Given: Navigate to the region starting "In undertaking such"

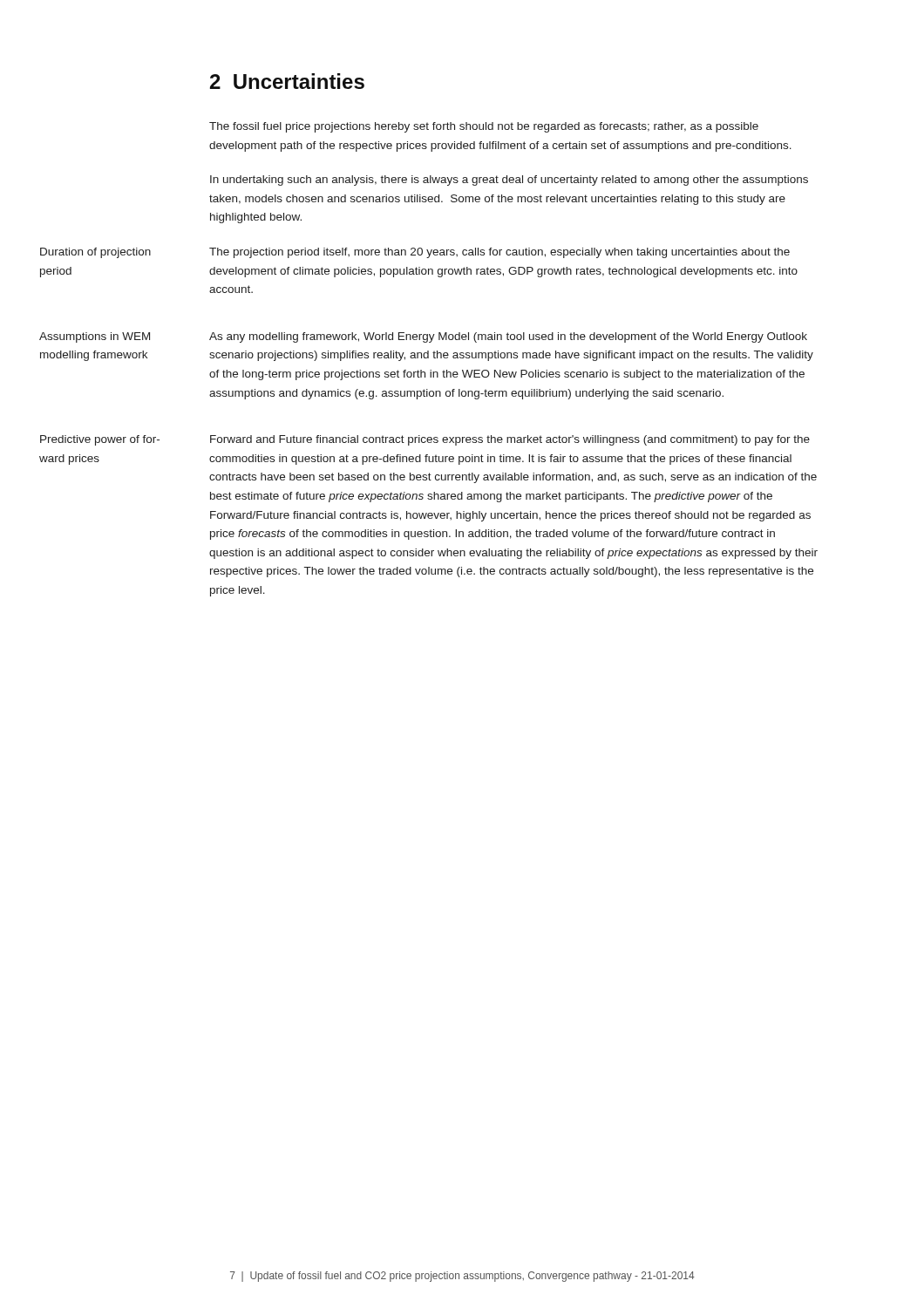Looking at the screenshot, I should [509, 198].
